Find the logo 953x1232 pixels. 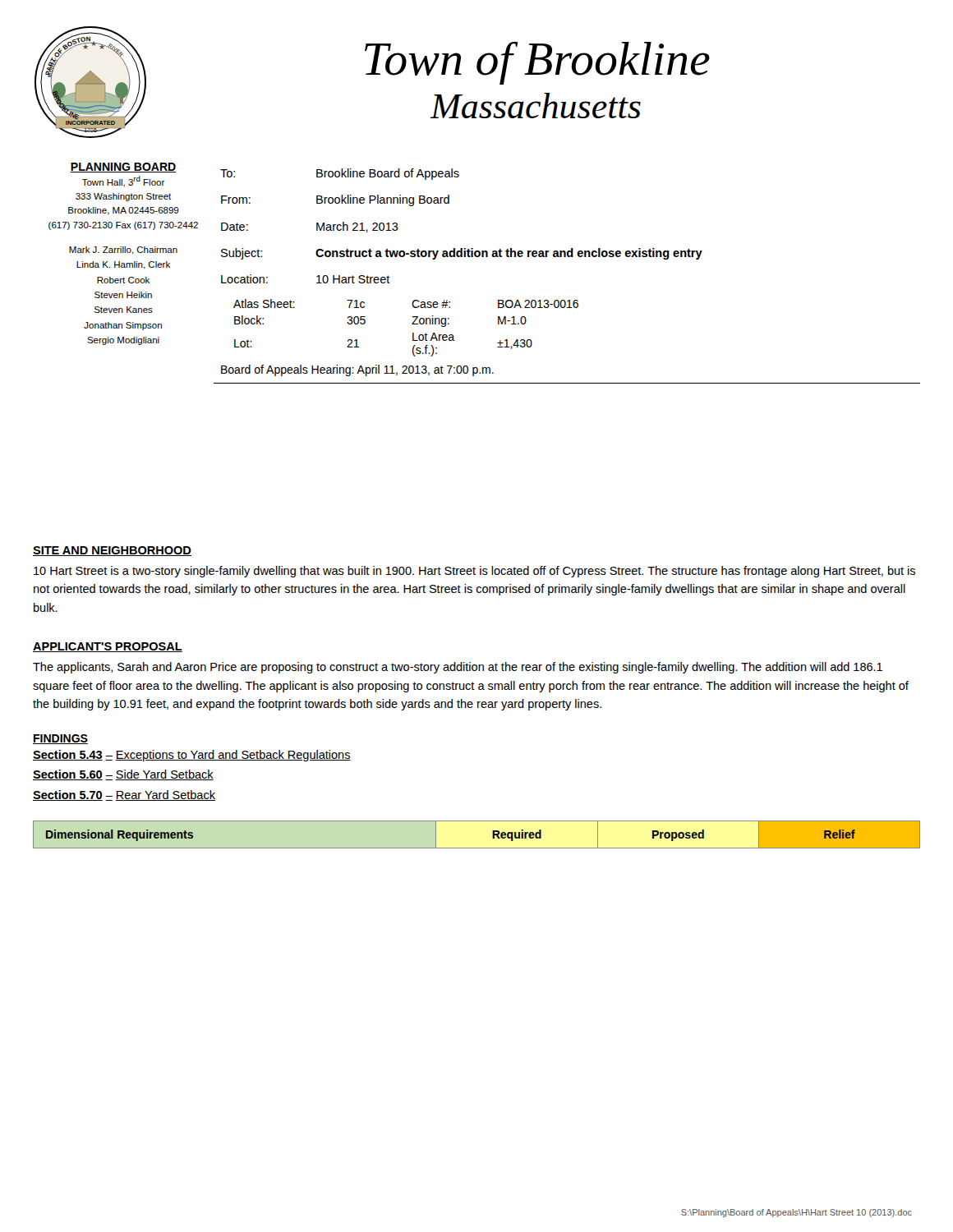coord(97,83)
